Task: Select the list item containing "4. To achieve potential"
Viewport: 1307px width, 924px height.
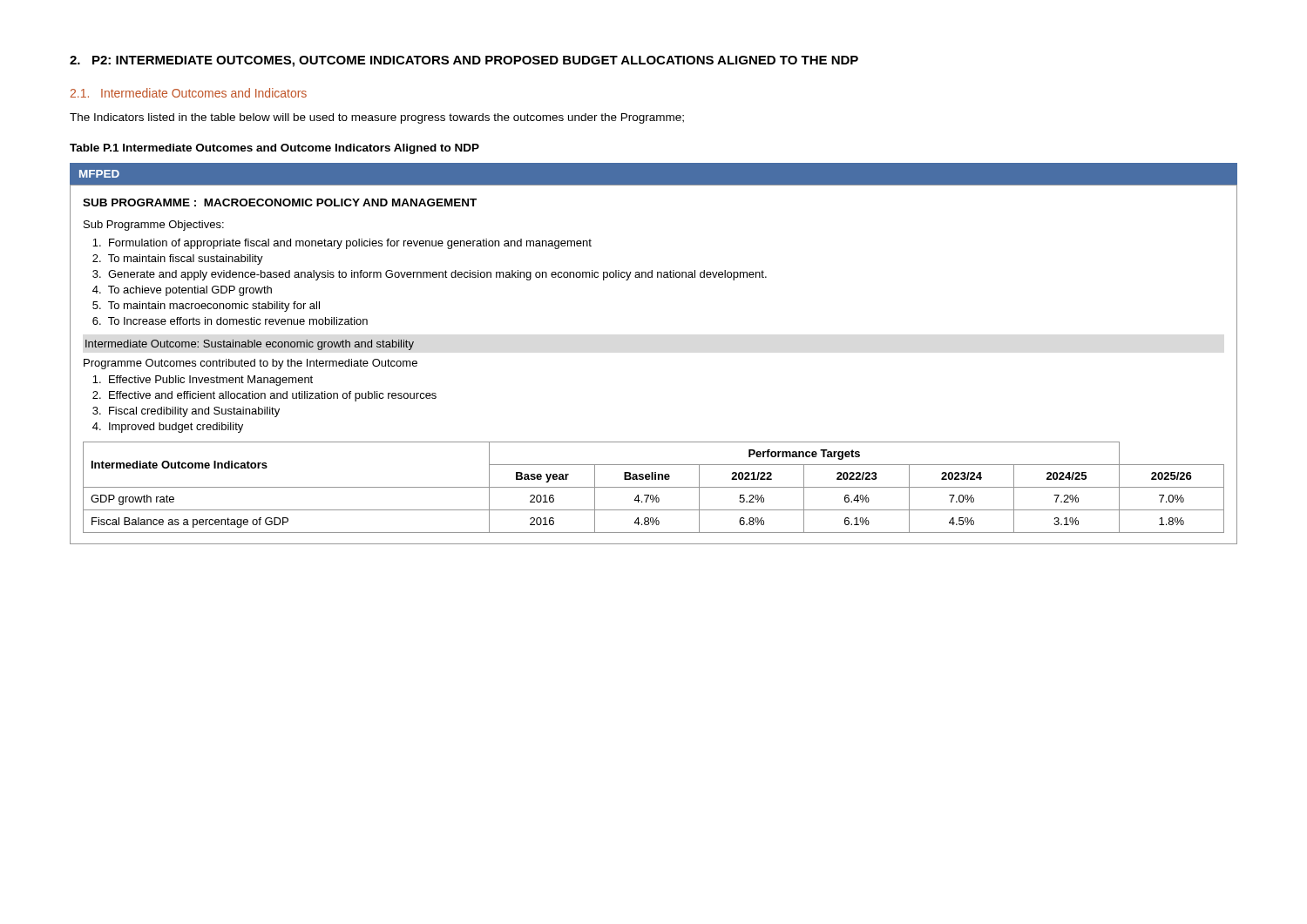Action: click(x=178, y=290)
